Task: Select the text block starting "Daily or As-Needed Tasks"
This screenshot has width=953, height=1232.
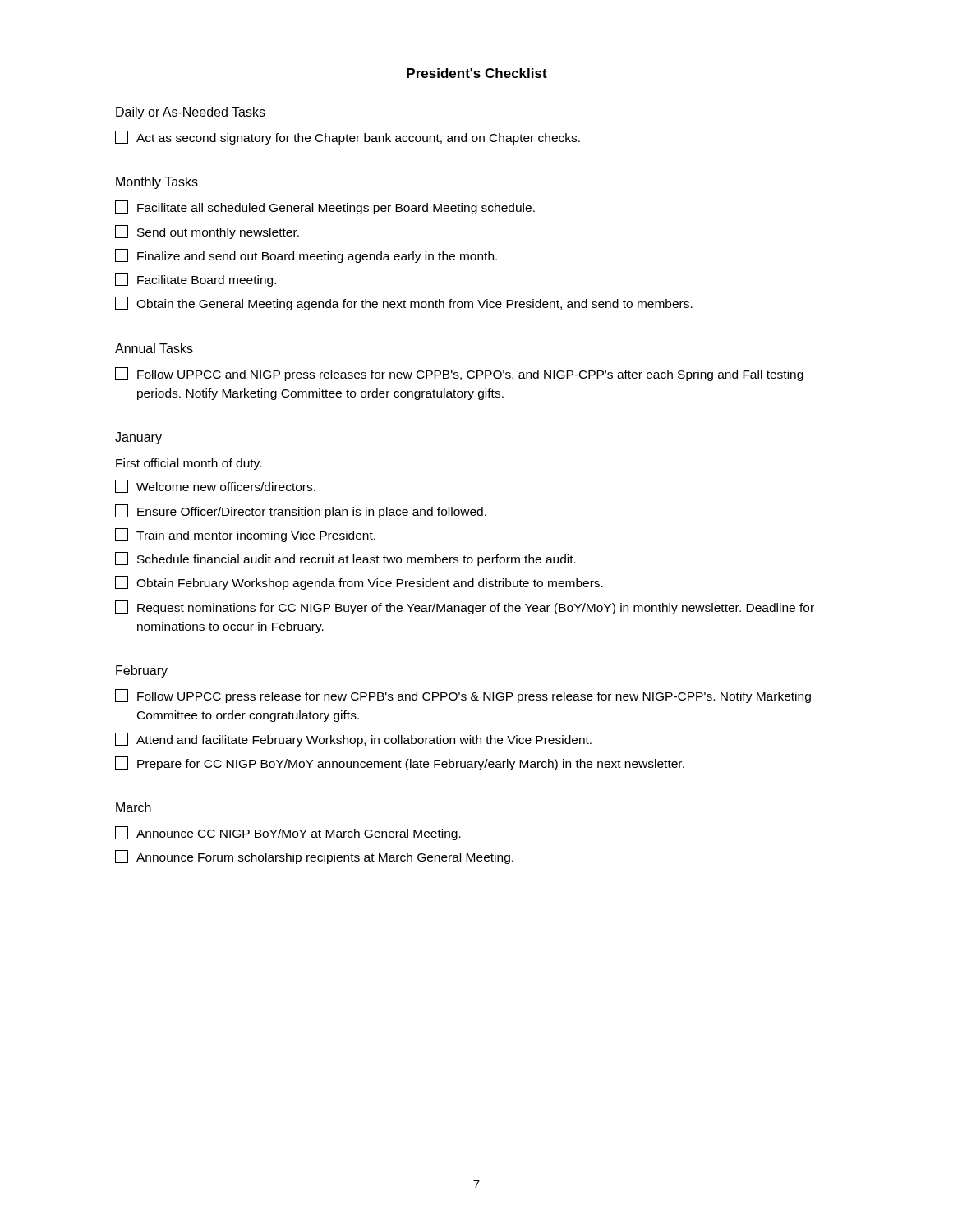Action: click(190, 112)
